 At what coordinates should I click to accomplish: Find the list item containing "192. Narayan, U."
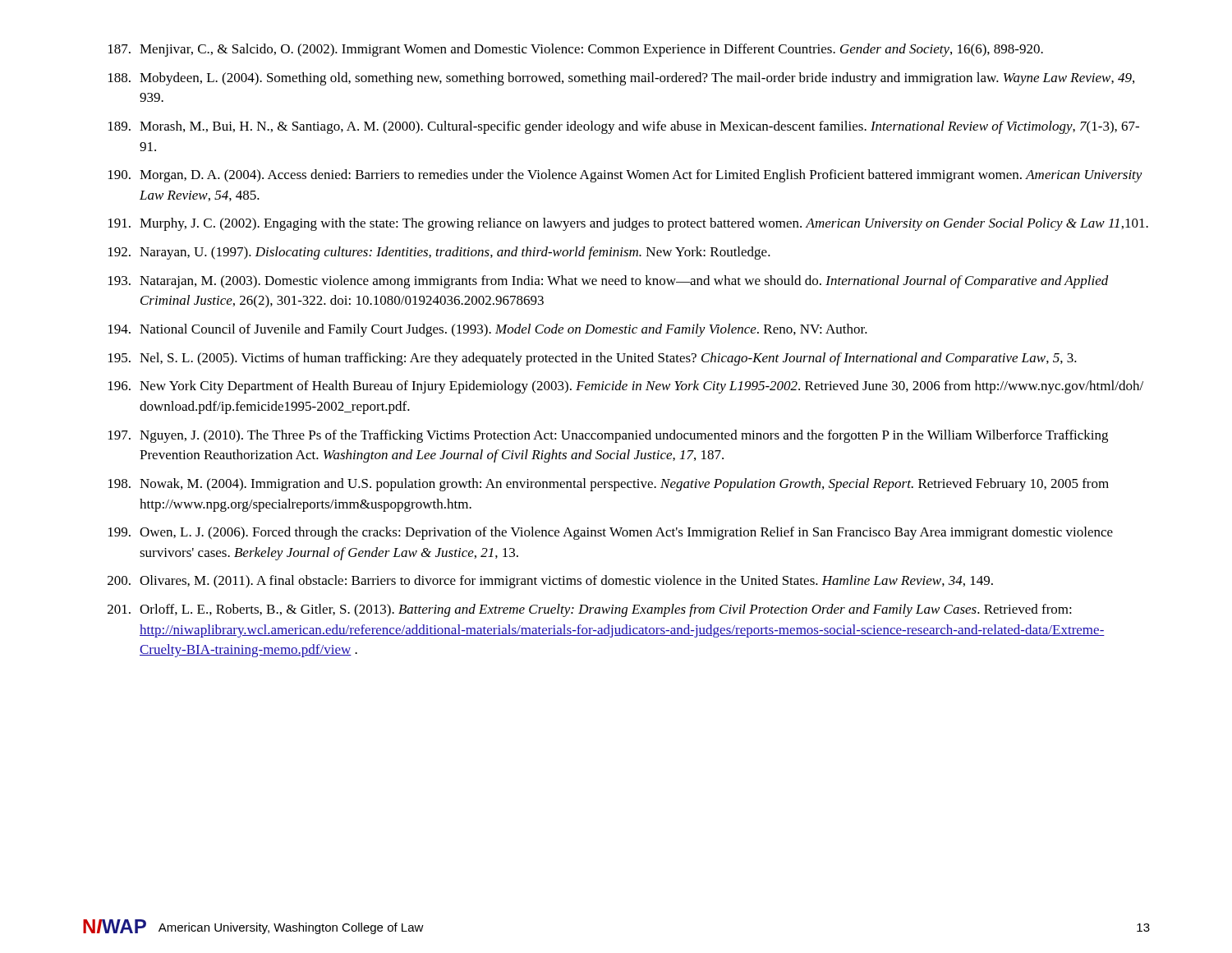pyautogui.click(x=616, y=253)
